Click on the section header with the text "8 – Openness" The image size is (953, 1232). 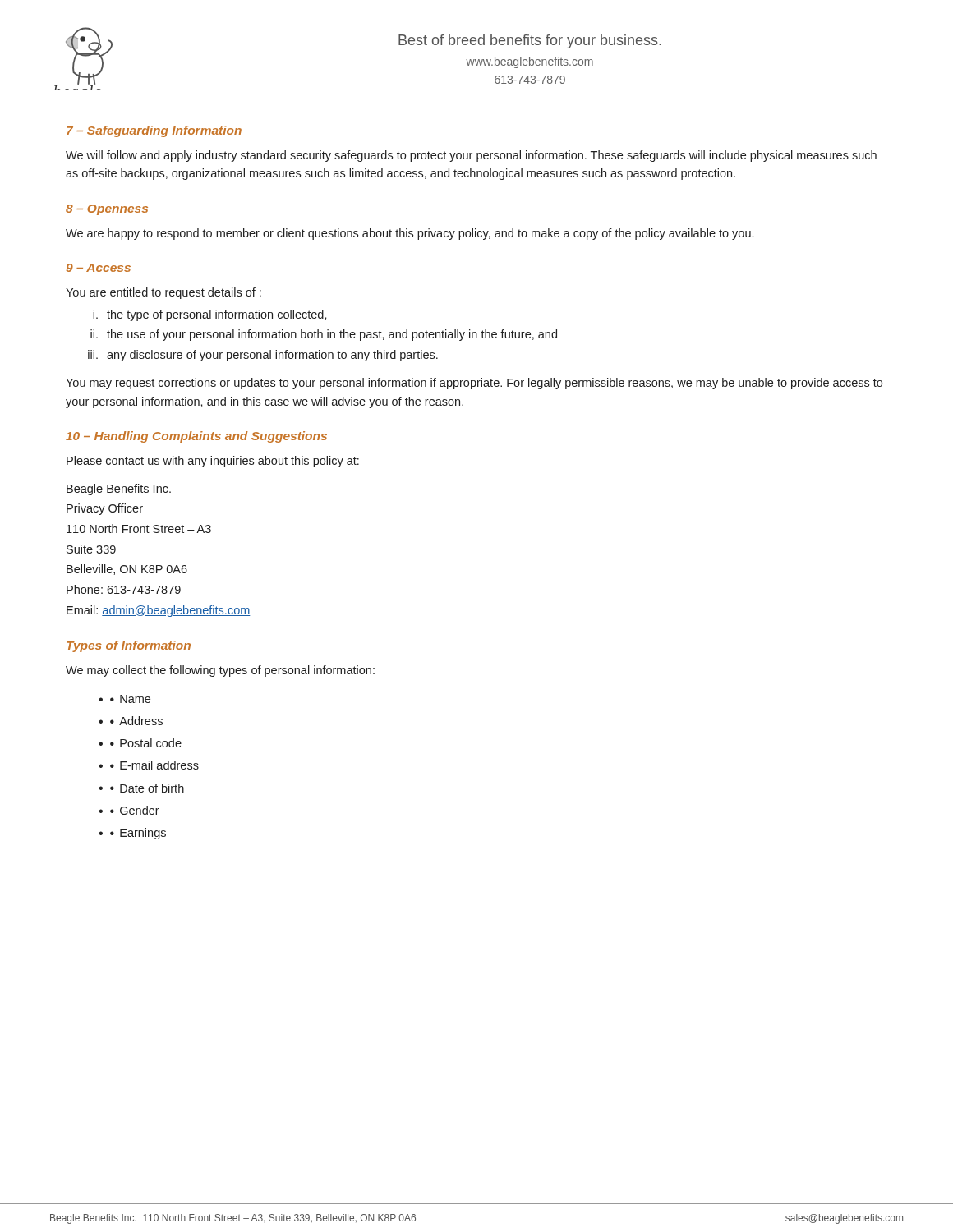pos(107,208)
